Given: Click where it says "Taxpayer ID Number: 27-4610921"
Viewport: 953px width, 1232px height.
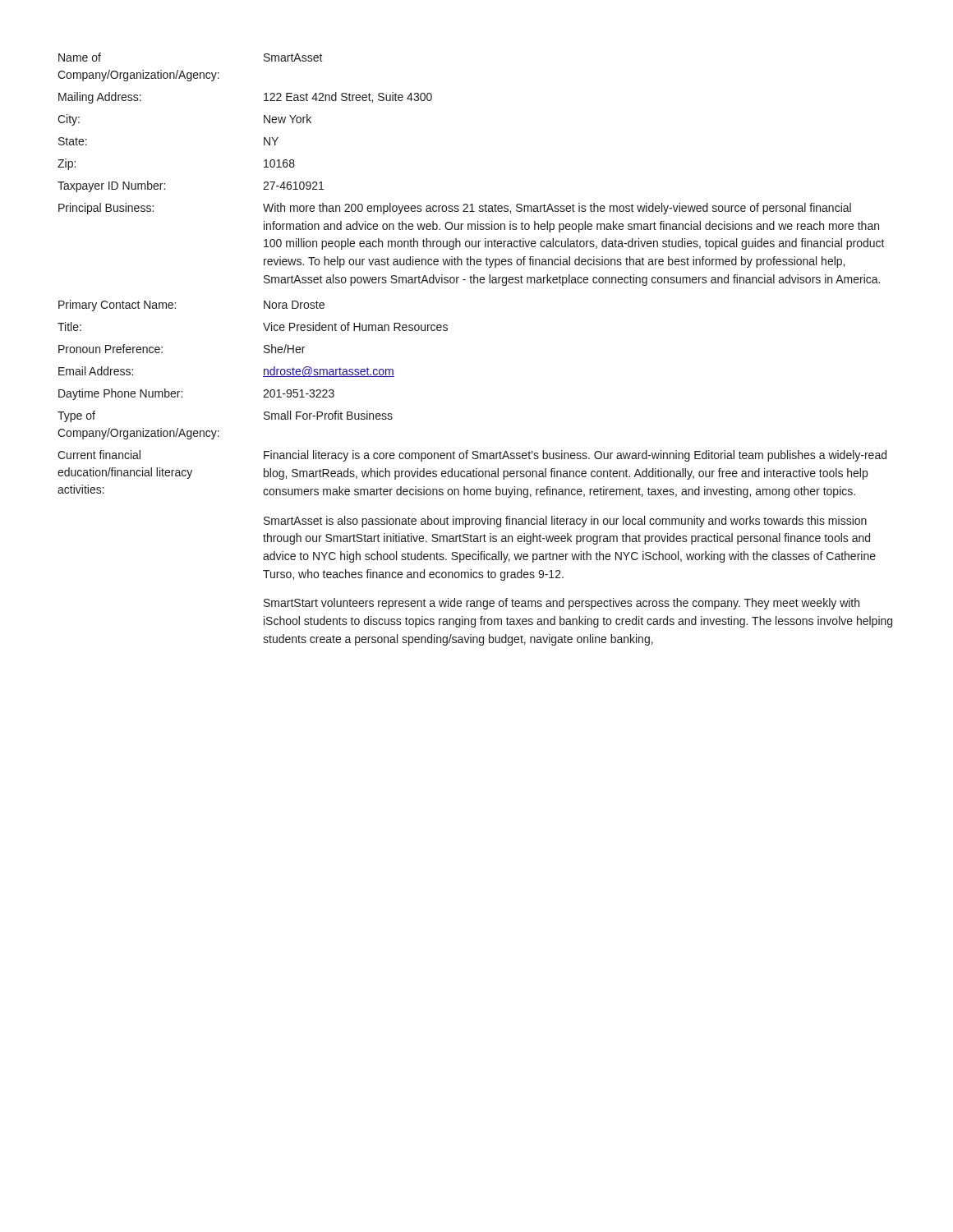Looking at the screenshot, I should [x=109, y=186].
